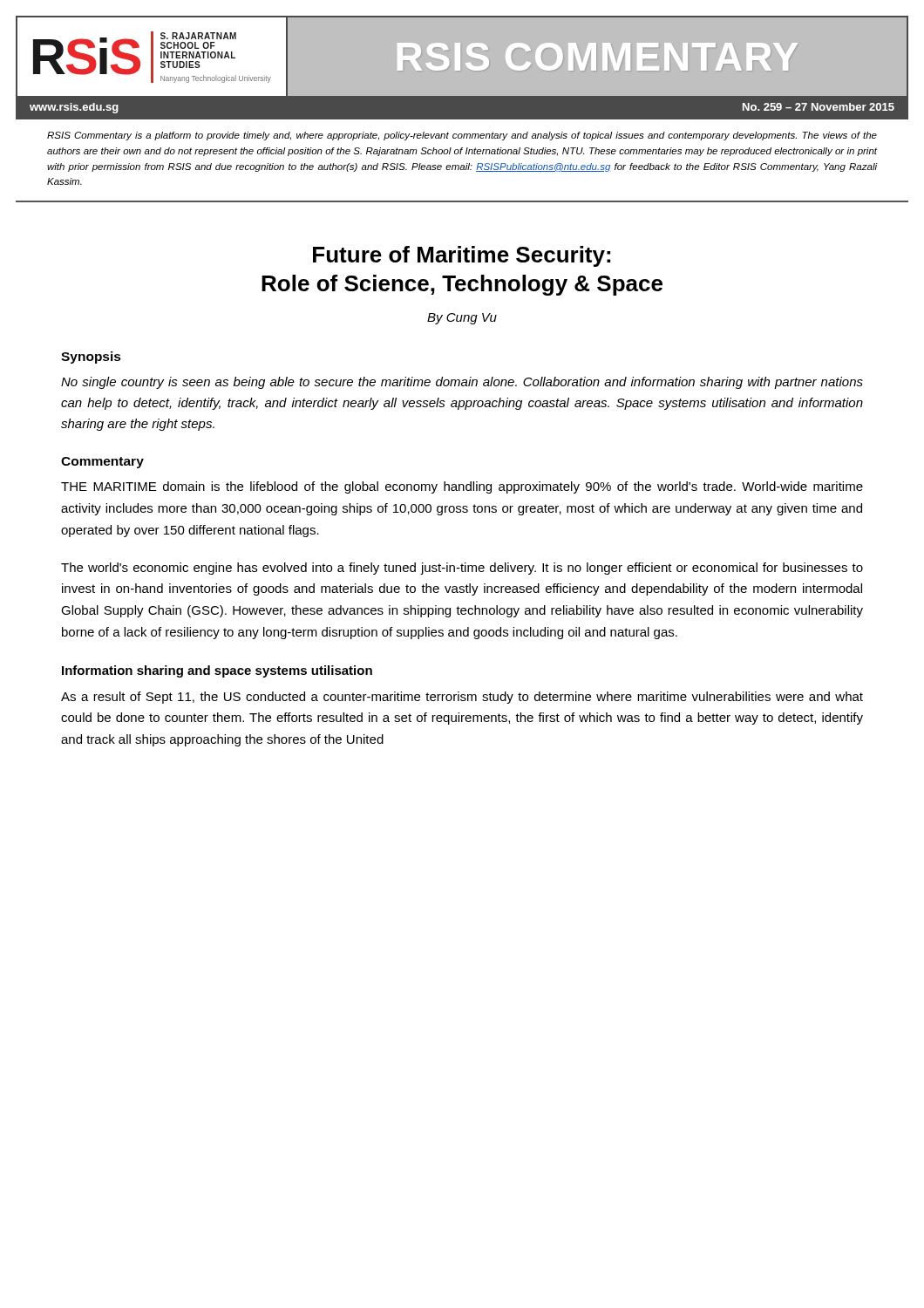The image size is (924, 1308).
Task: Find the title that says "Future of Maritime Security:Role of Science, Technology &"
Action: pyautogui.click(x=462, y=269)
